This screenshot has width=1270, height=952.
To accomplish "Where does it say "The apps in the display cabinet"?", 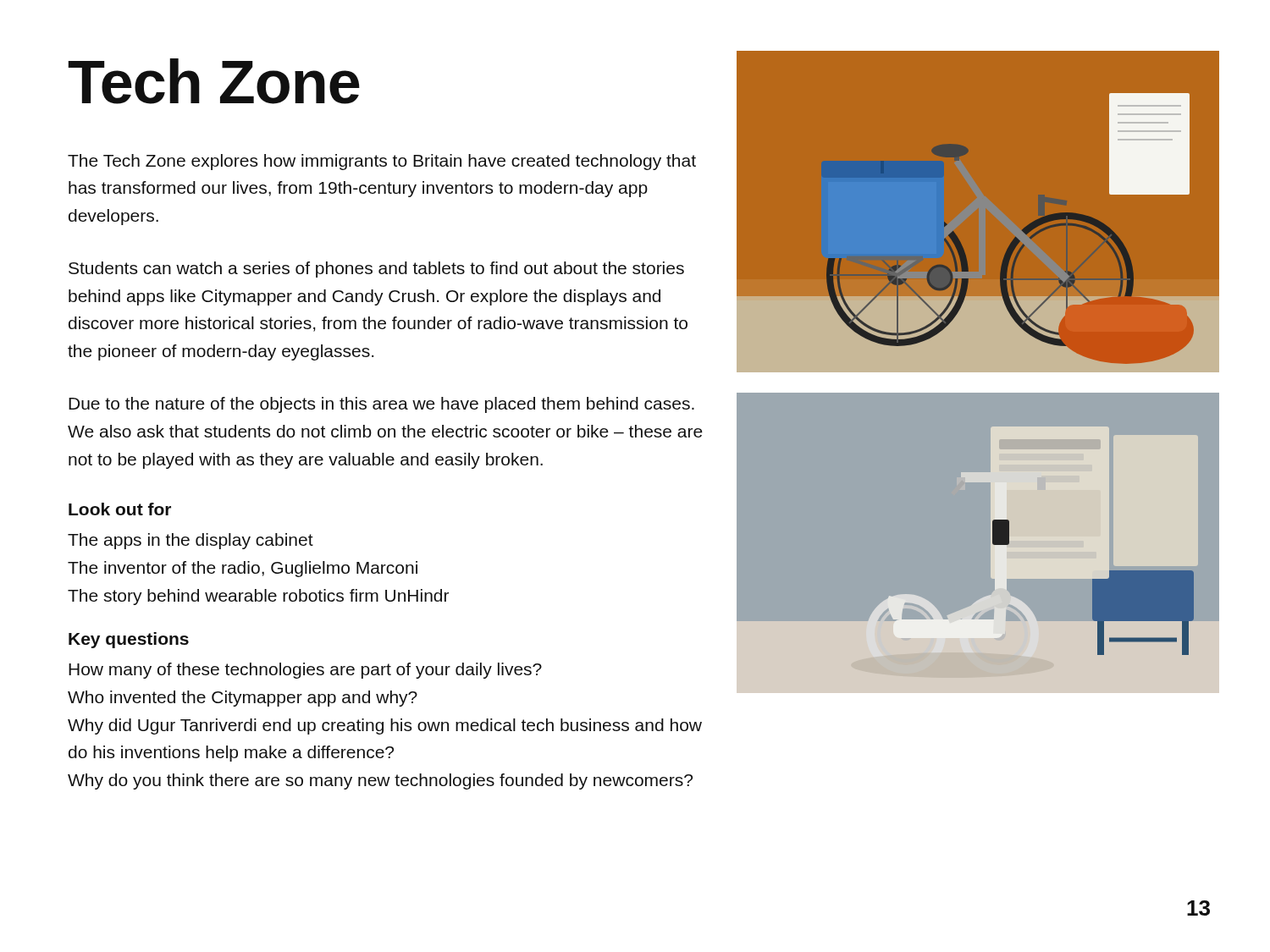I will point(190,540).
